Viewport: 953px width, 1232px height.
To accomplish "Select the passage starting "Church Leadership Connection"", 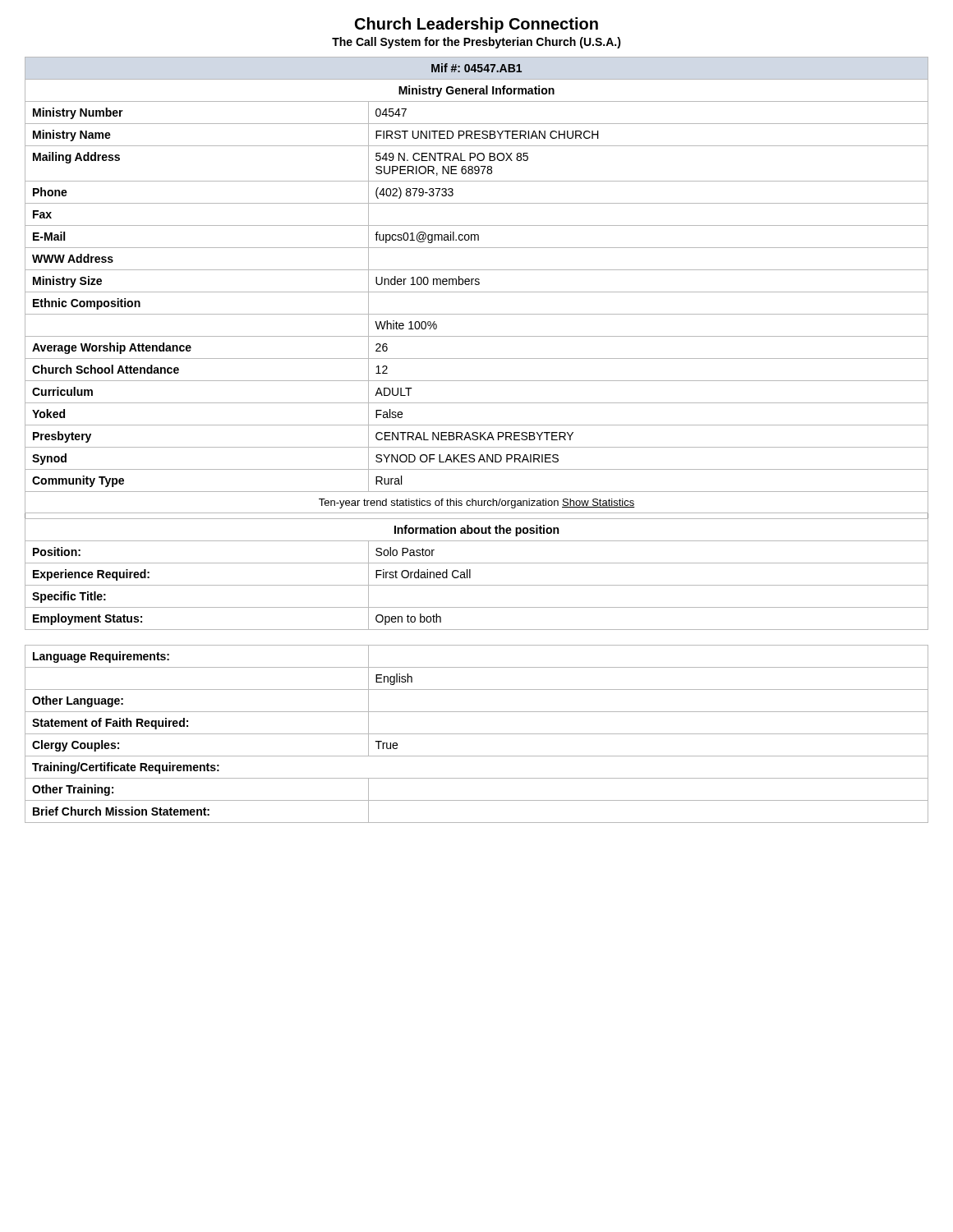I will coord(476,24).
